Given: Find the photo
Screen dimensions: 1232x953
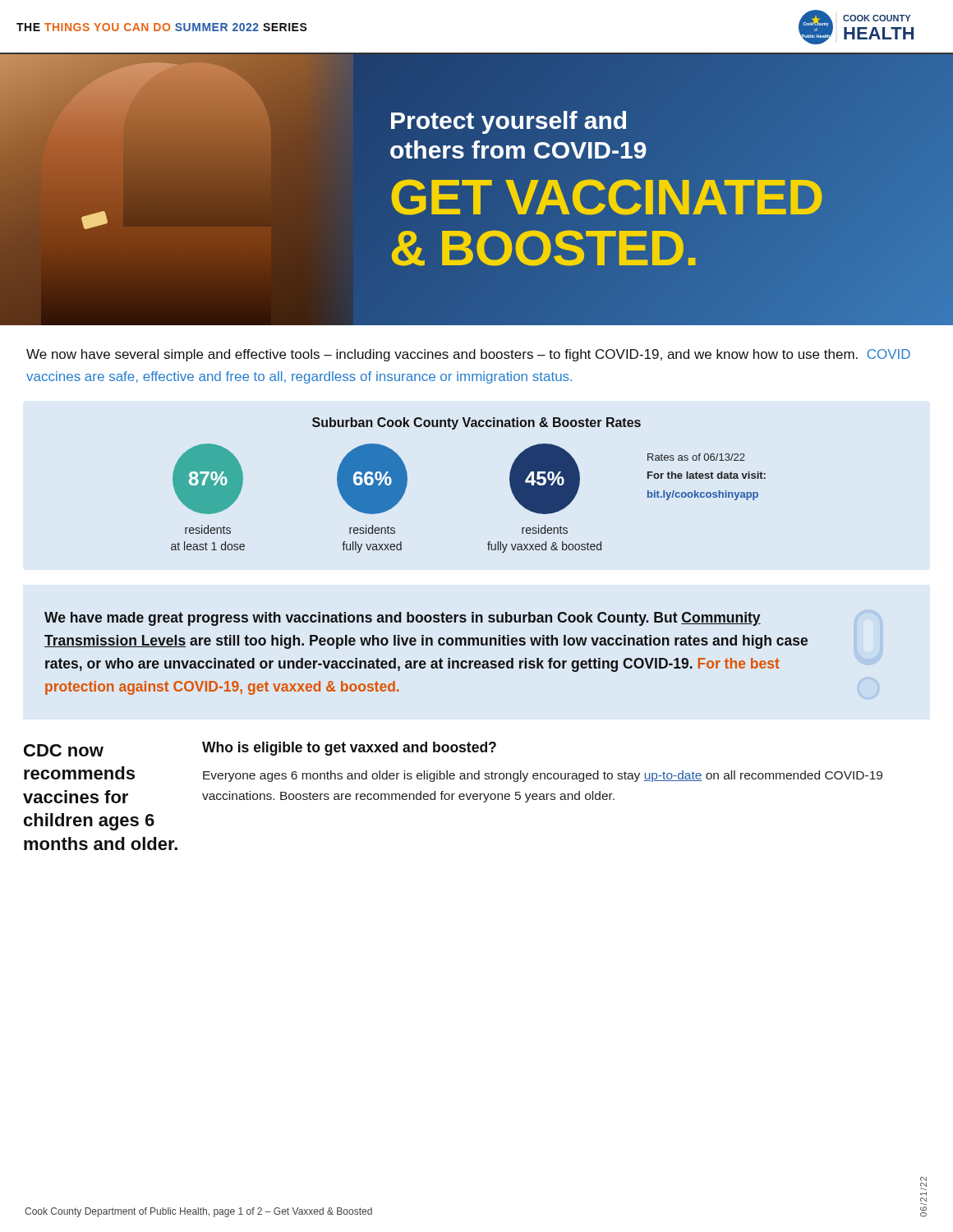Looking at the screenshot, I should 476,190.
